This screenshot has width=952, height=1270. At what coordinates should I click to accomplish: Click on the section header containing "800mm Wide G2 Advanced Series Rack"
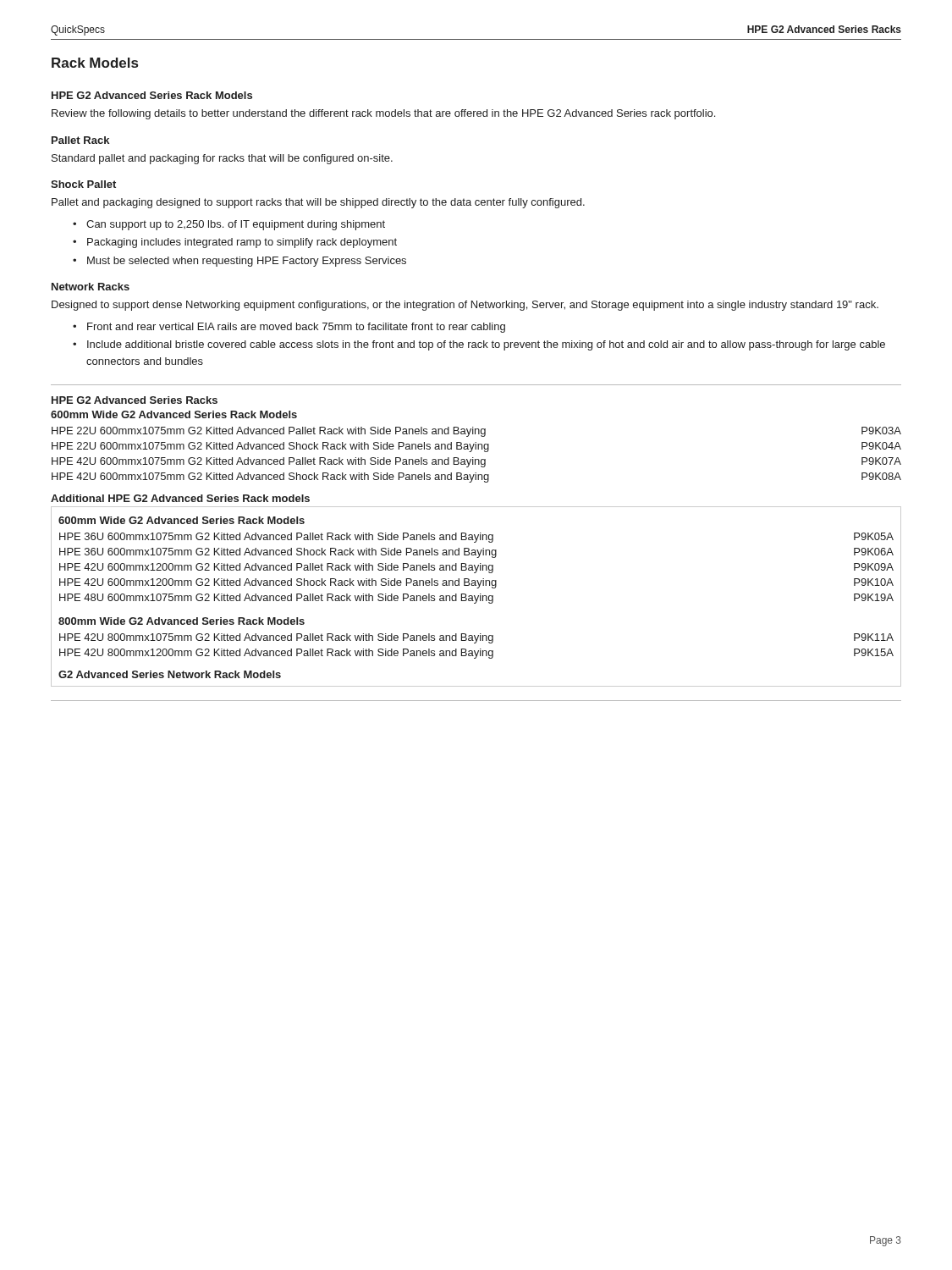point(182,621)
